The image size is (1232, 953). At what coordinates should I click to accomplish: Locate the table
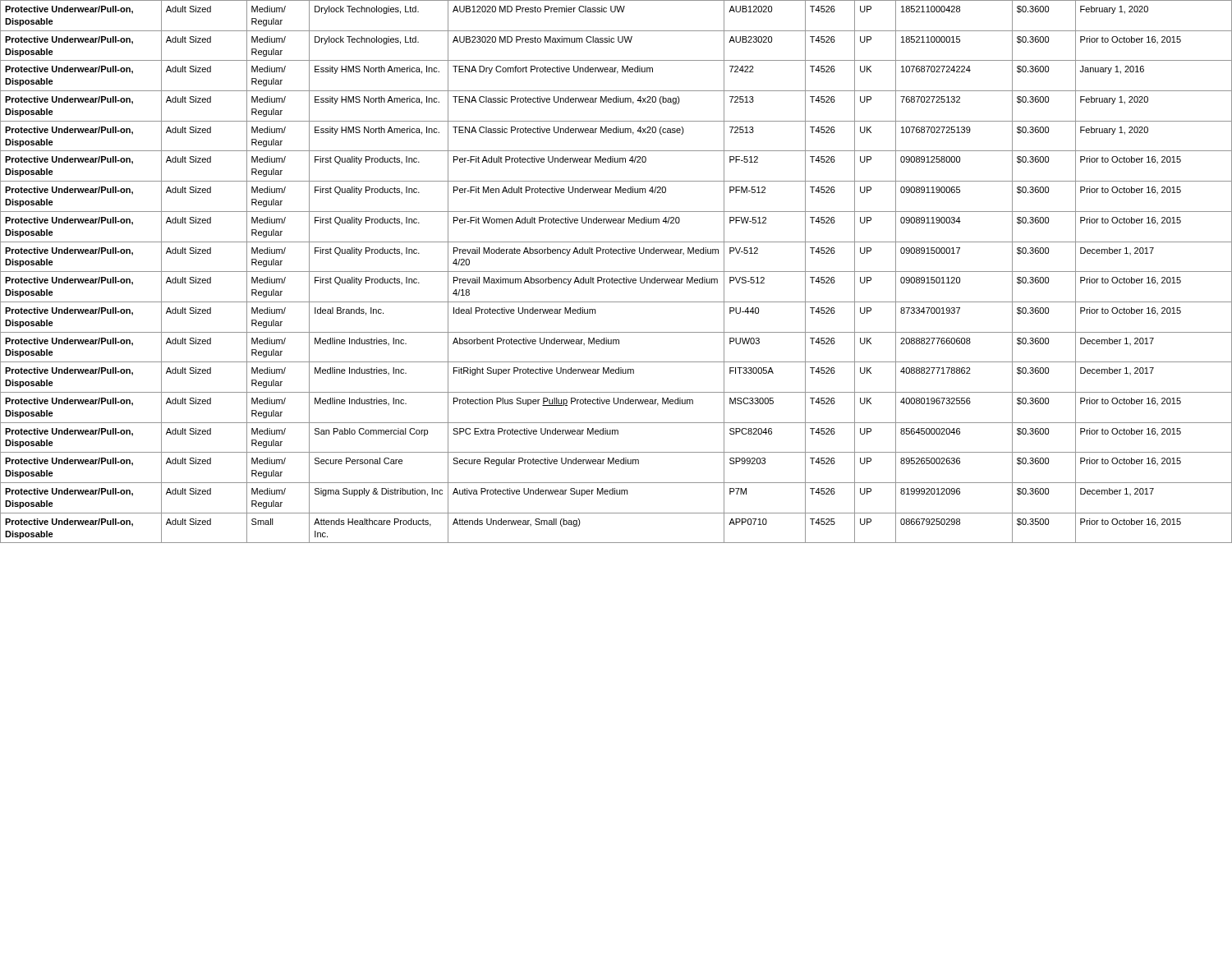(x=616, y=272)
